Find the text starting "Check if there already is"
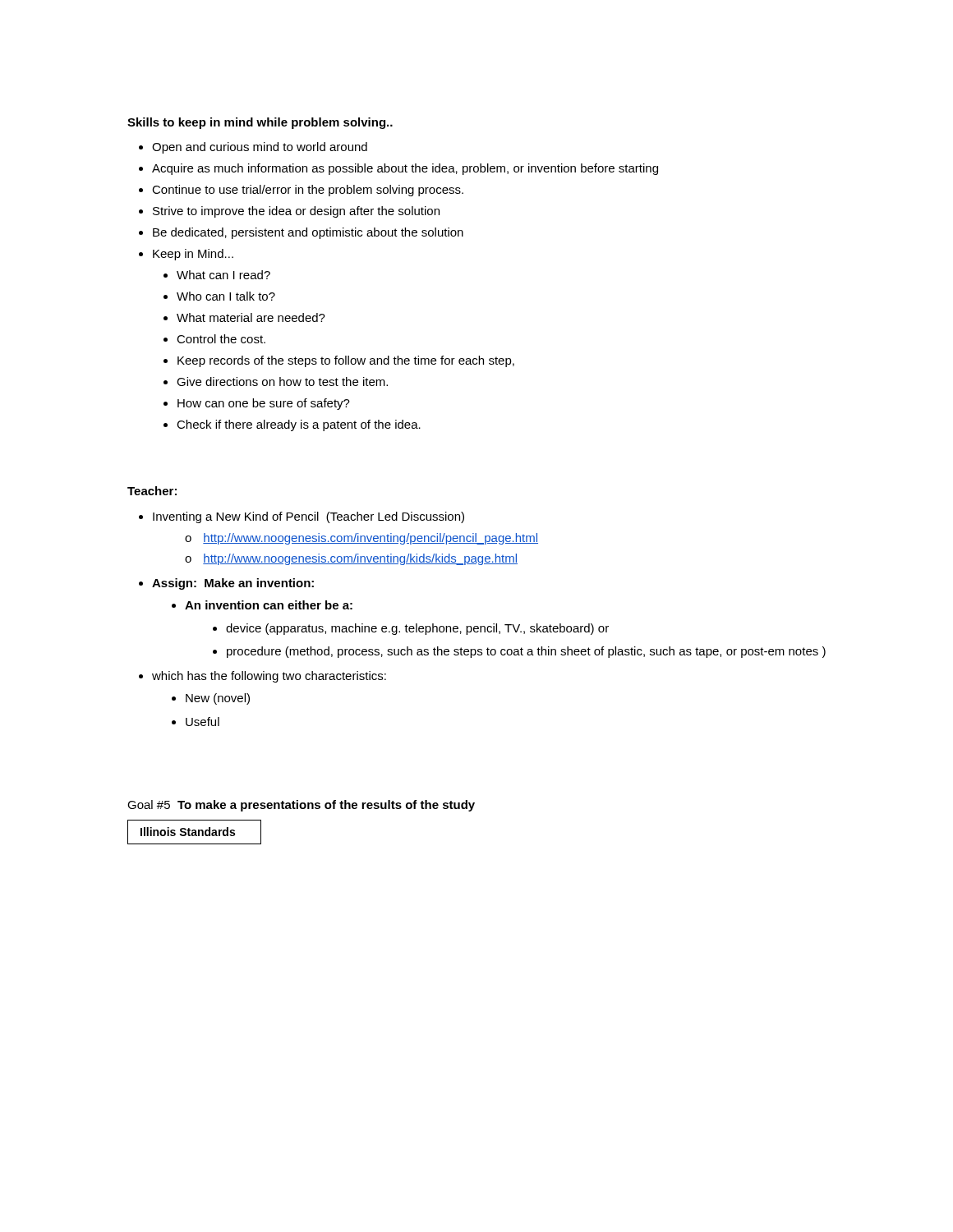Image resolution: width=953 pixels, height=1232 pixels. pyautogui.click(x=299, y=424)
